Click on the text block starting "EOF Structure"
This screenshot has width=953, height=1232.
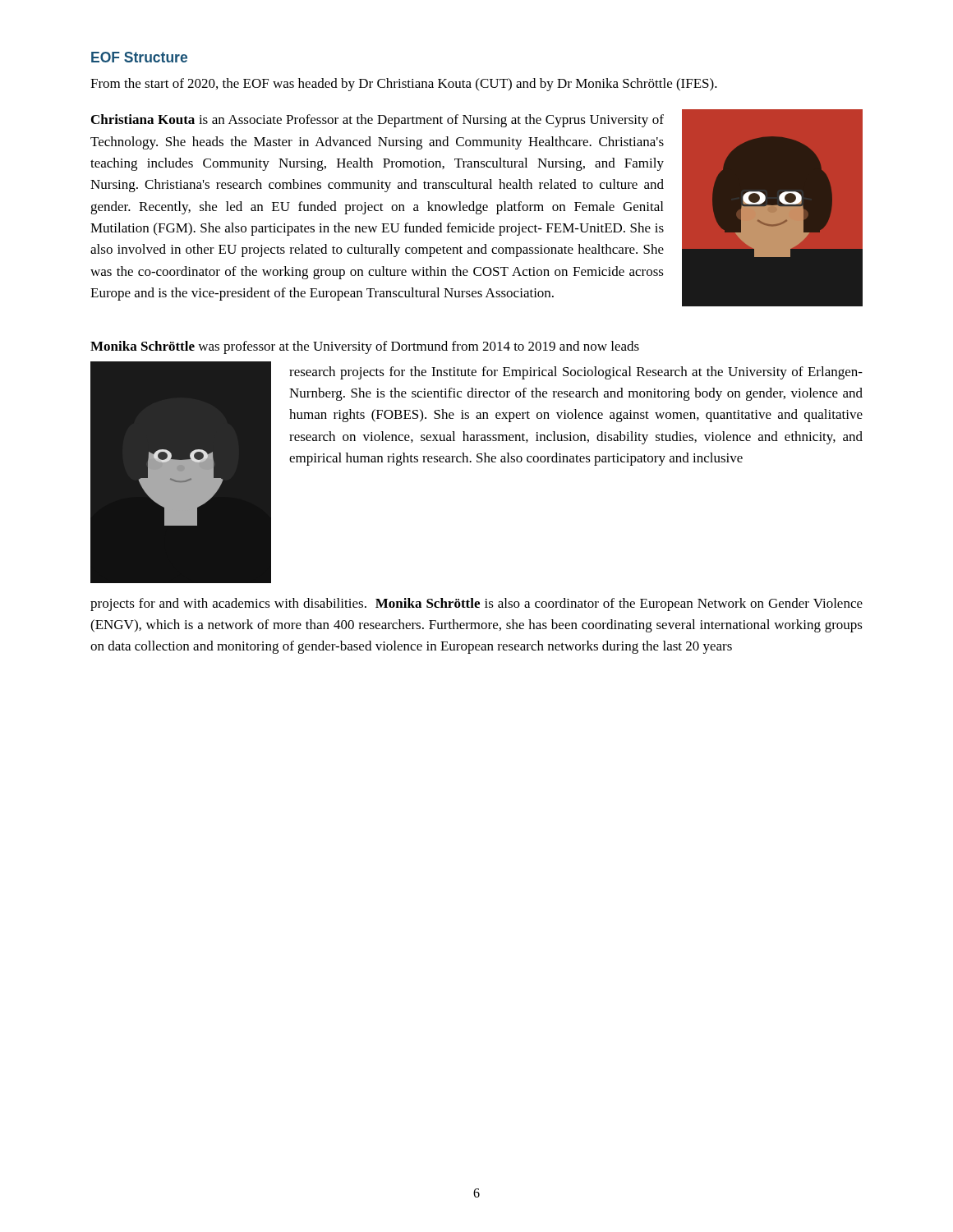[139, 57]
